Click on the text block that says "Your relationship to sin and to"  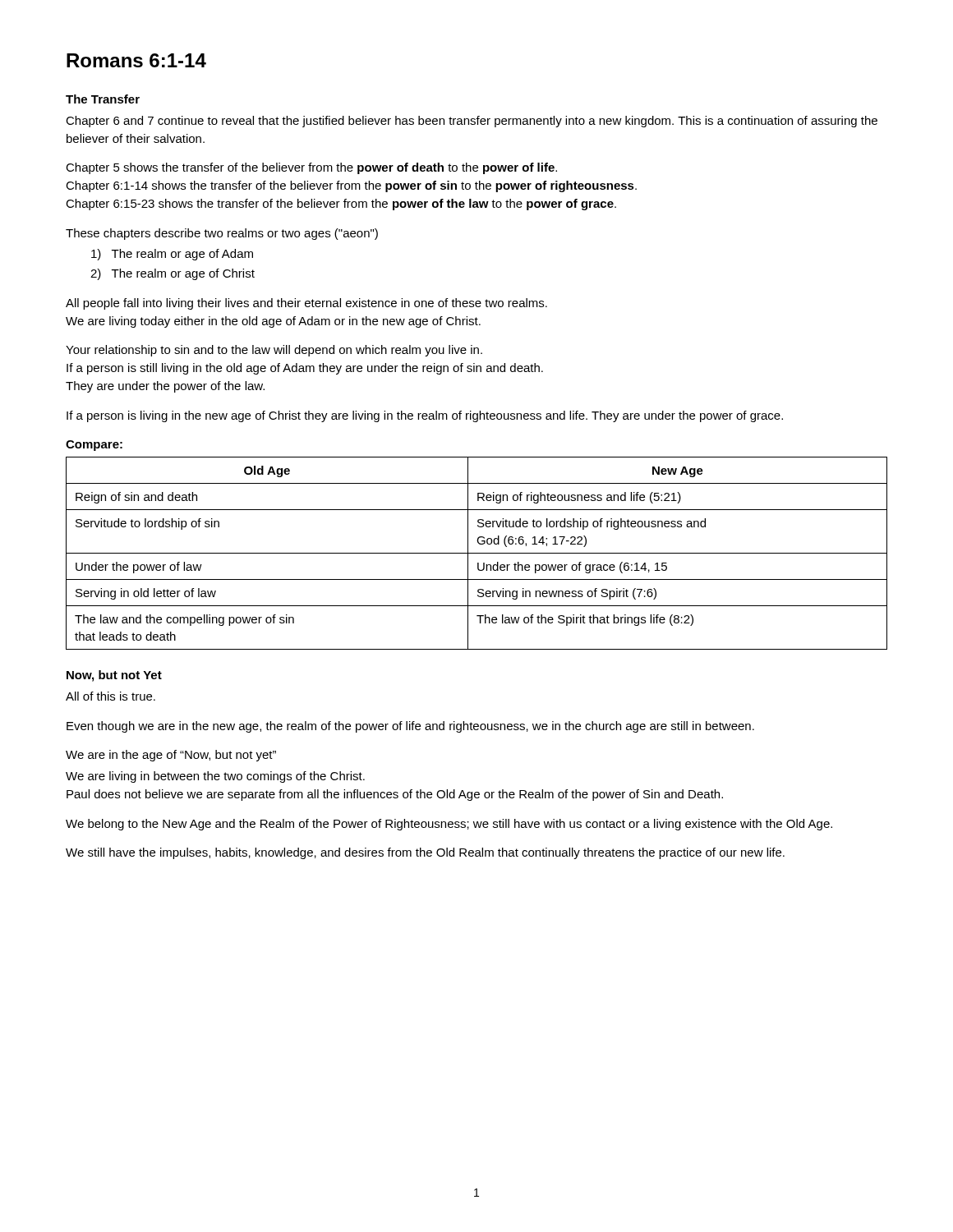[x=476, y=368]
